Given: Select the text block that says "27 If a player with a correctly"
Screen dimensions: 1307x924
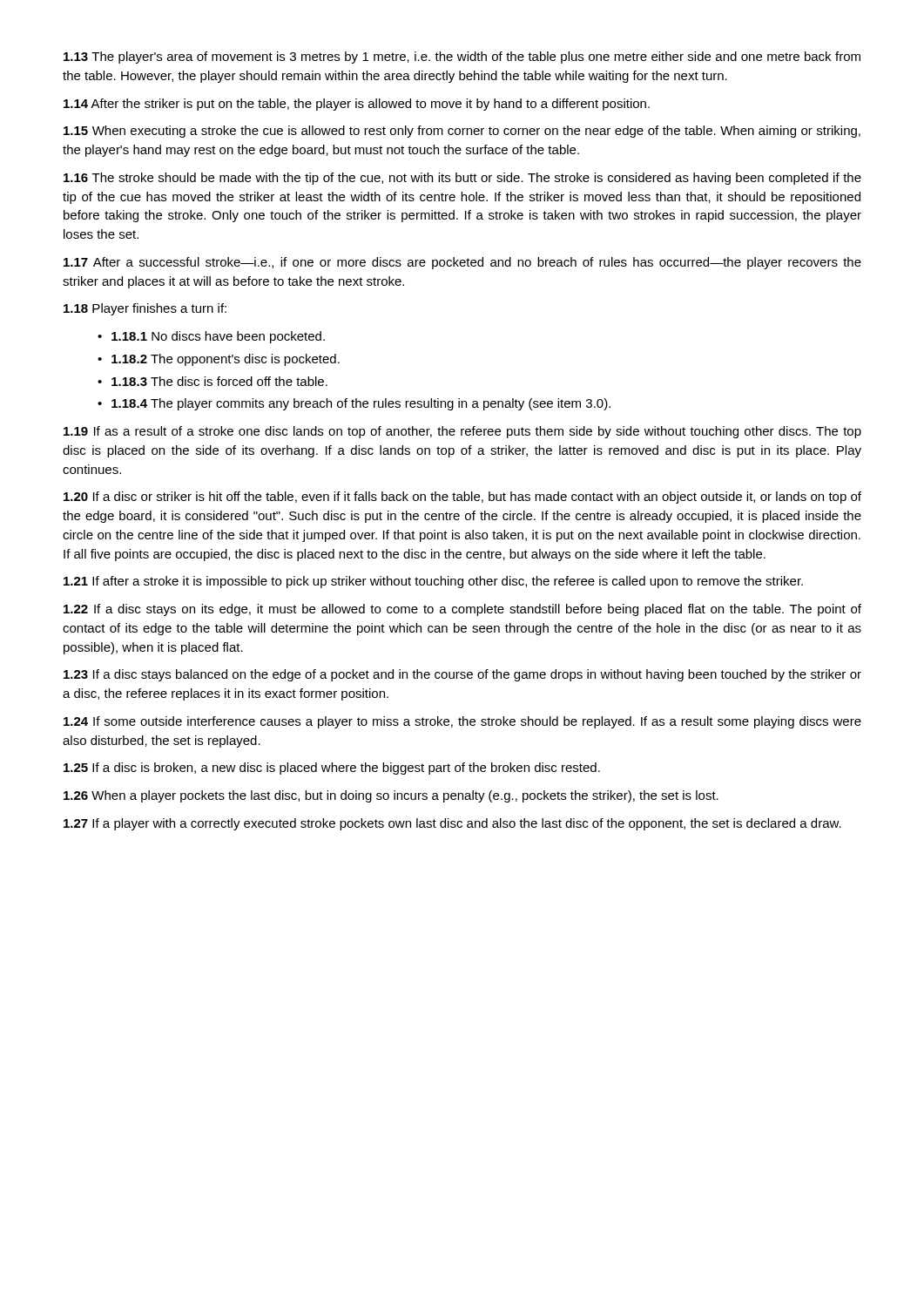Looking at the screenshot, I should (452, 823).
